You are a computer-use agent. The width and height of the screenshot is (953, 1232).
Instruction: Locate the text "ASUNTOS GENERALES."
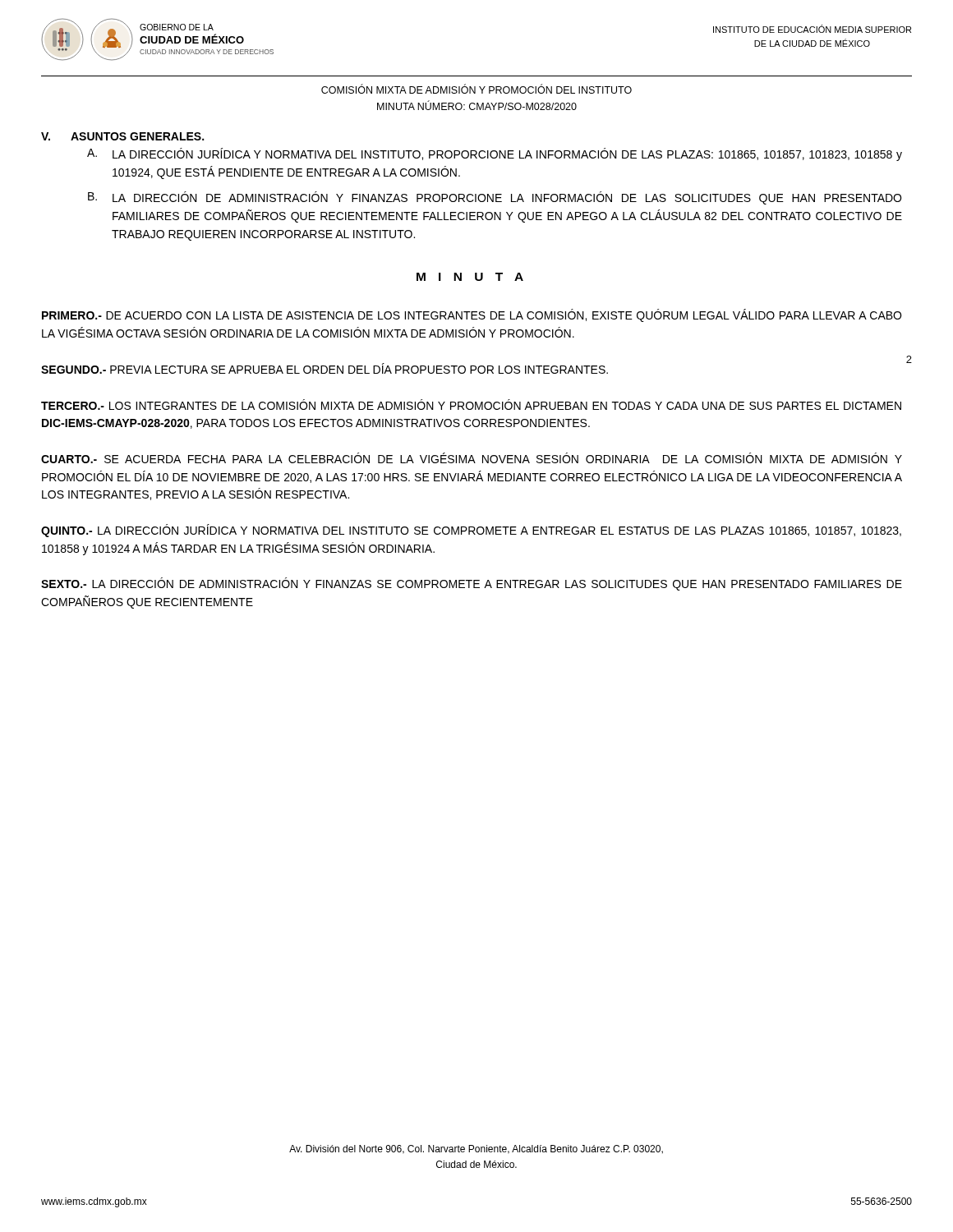pos(138,136)
